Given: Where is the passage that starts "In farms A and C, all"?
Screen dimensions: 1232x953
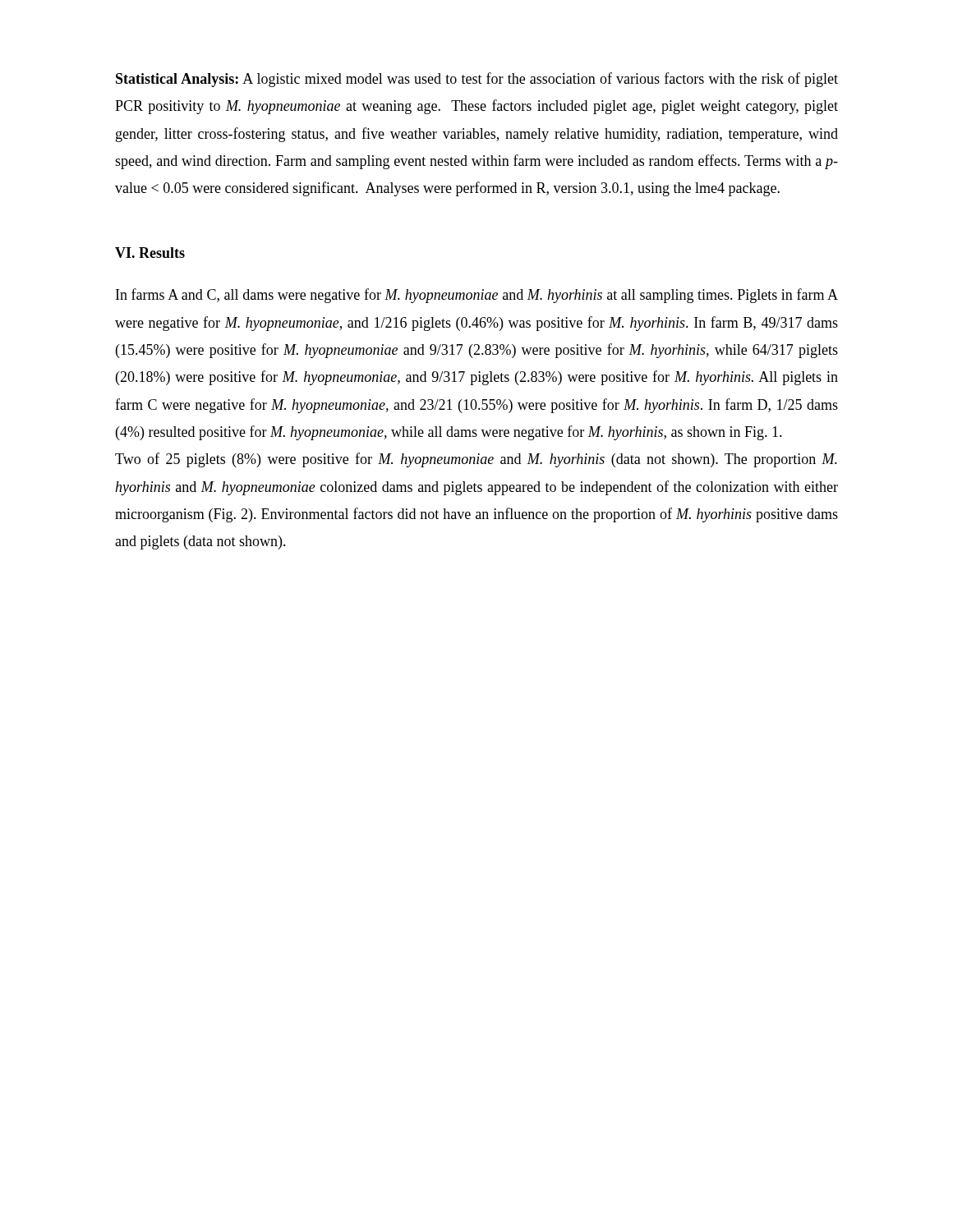Looking at the screenshot, I should [x=476, y=419].
